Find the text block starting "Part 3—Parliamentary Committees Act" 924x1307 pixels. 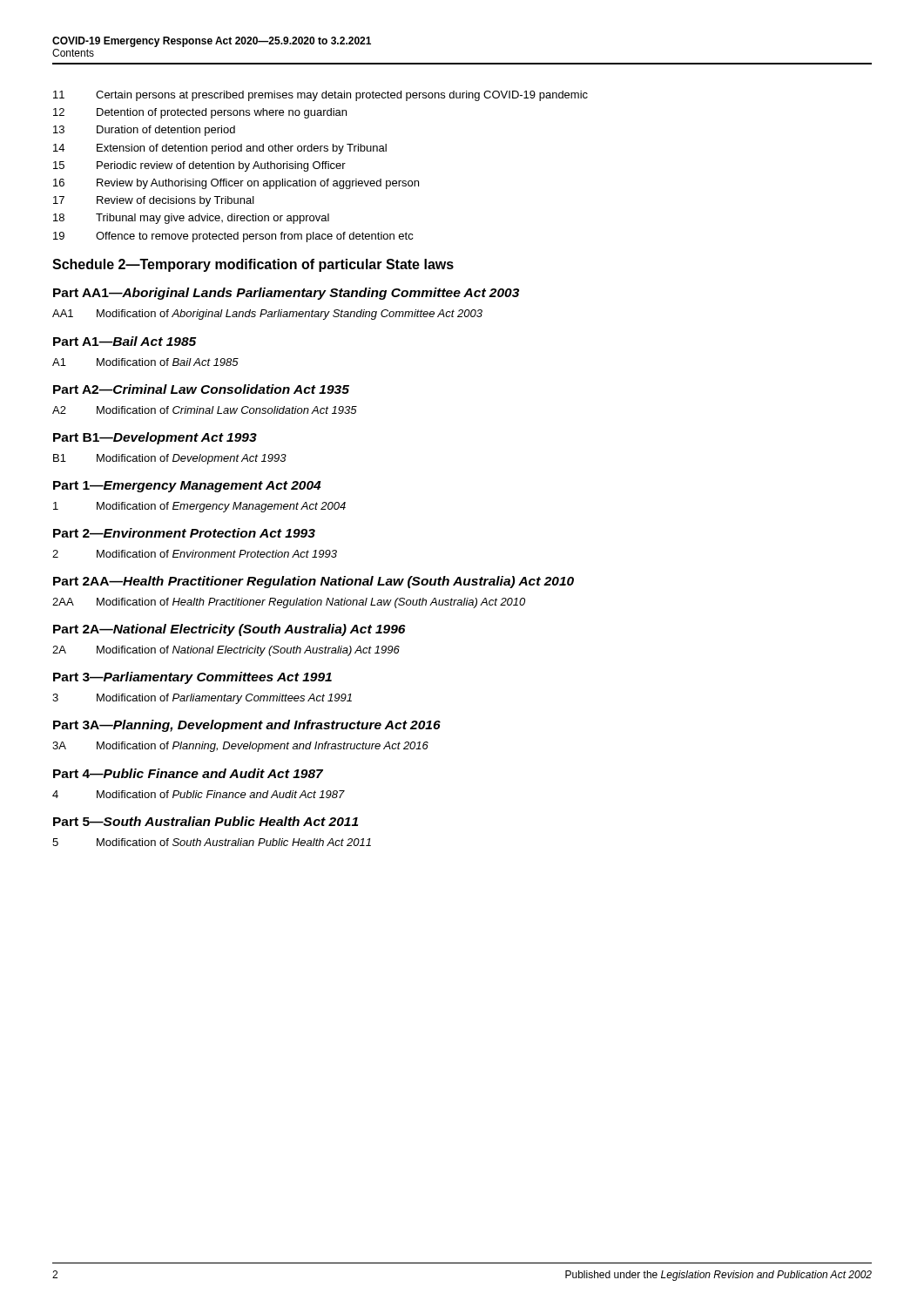click(192, 677)
